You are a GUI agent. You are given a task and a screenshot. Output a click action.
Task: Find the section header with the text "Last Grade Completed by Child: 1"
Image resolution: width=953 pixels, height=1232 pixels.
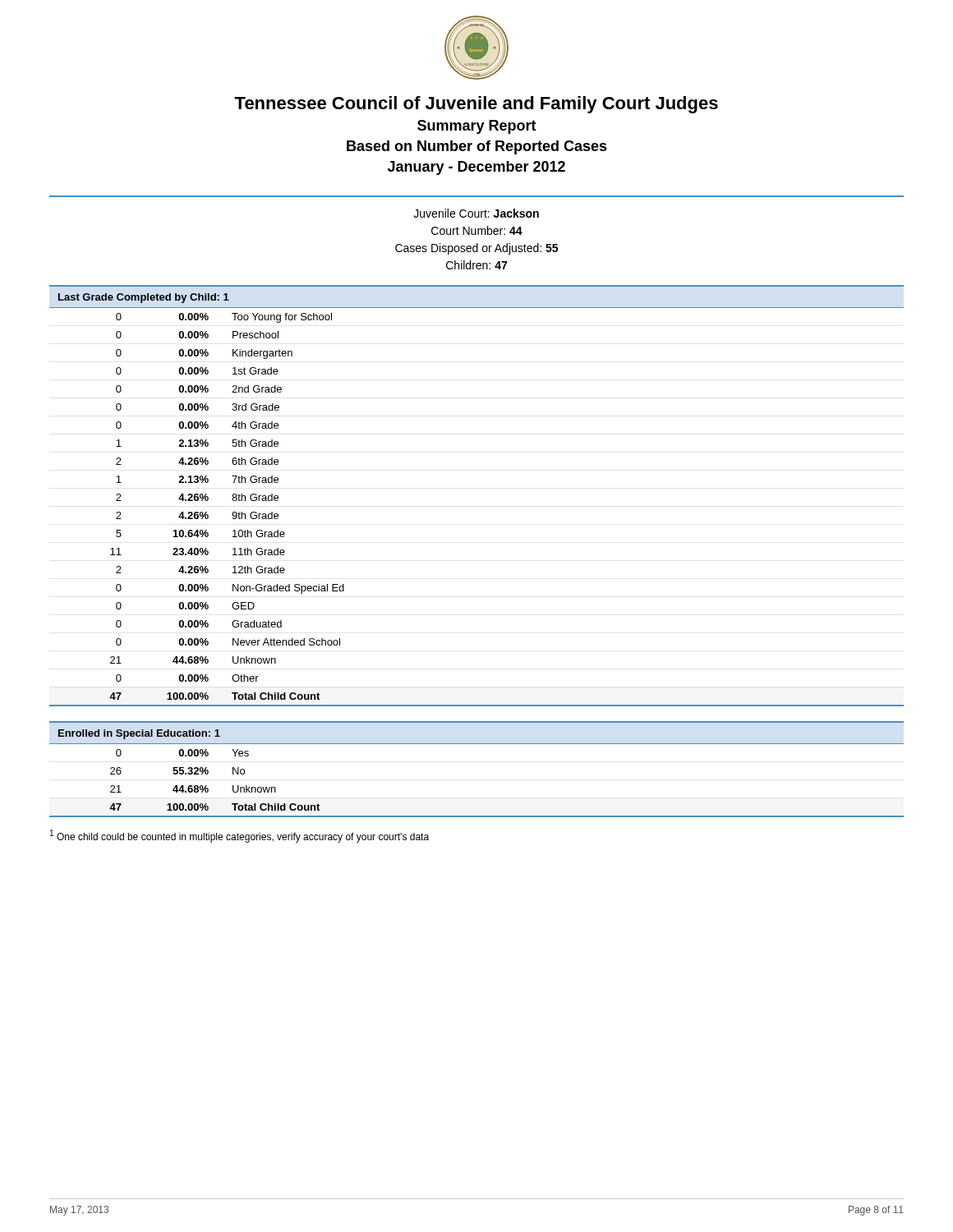pyautogui.click(x=143, y=297)
